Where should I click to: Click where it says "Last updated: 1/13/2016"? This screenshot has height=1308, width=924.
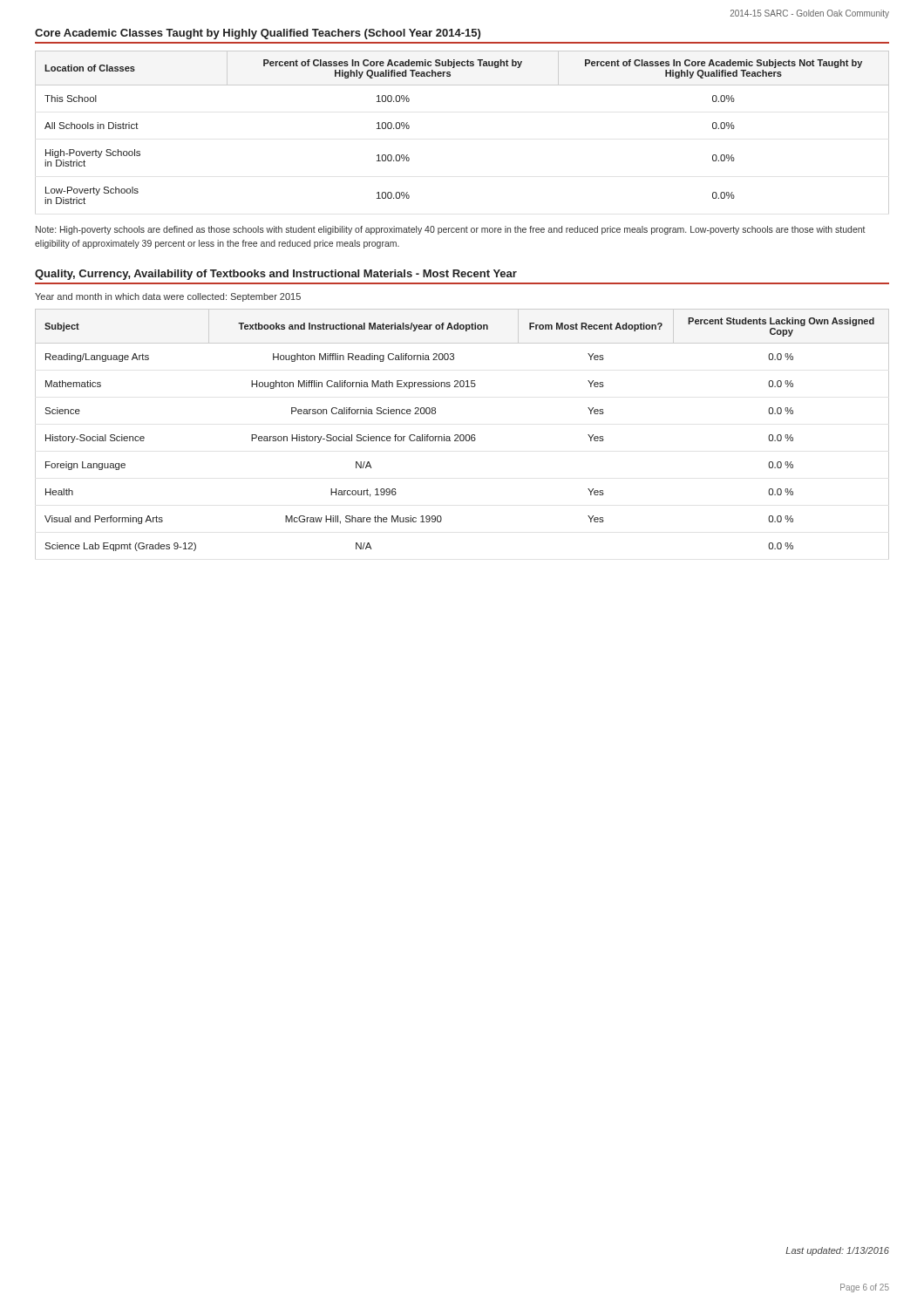837,1250
